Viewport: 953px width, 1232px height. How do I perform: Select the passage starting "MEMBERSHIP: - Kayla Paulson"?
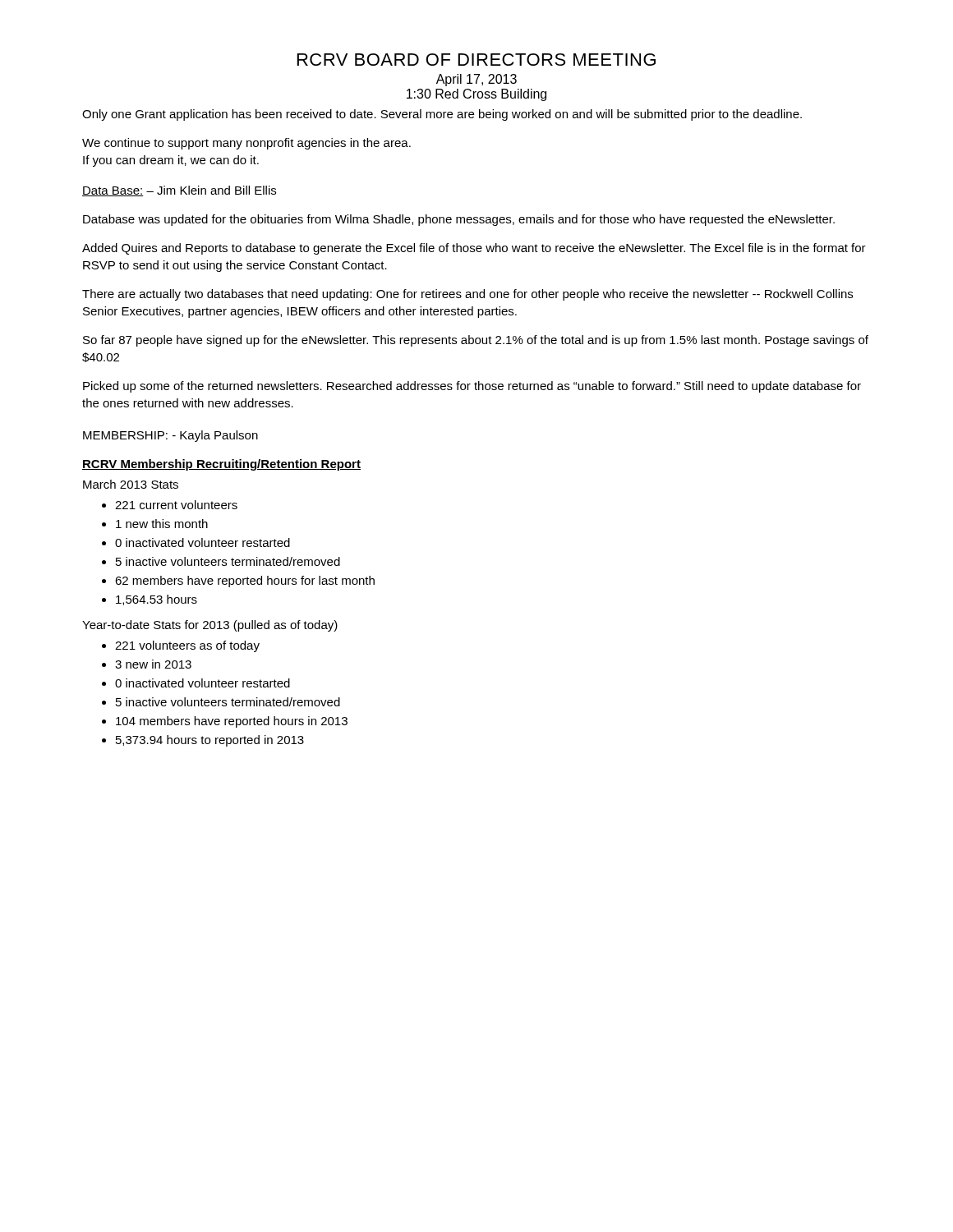(170, 436)
